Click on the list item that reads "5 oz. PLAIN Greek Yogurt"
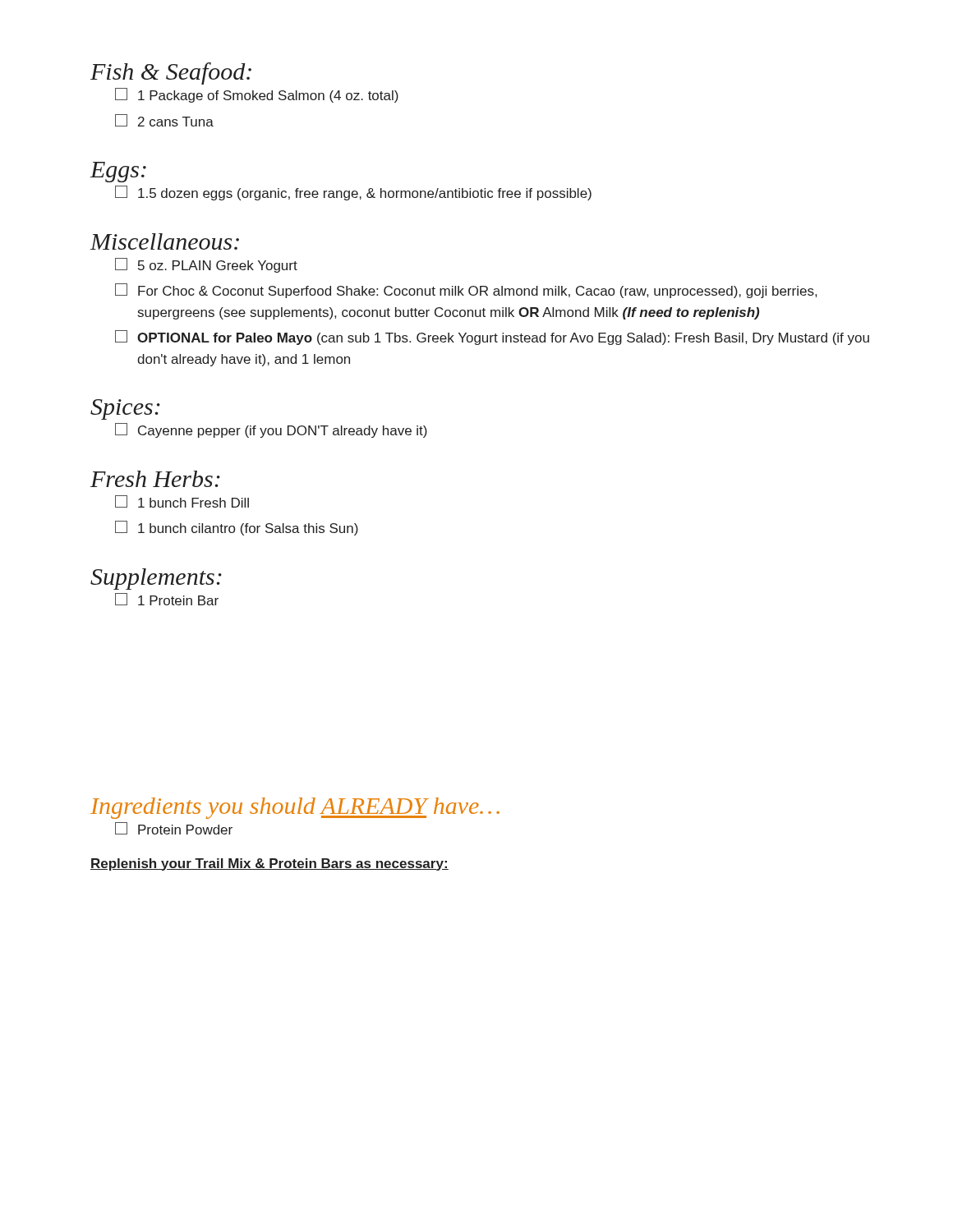This screenshot has width=953, height=1232. coord(206,265)
